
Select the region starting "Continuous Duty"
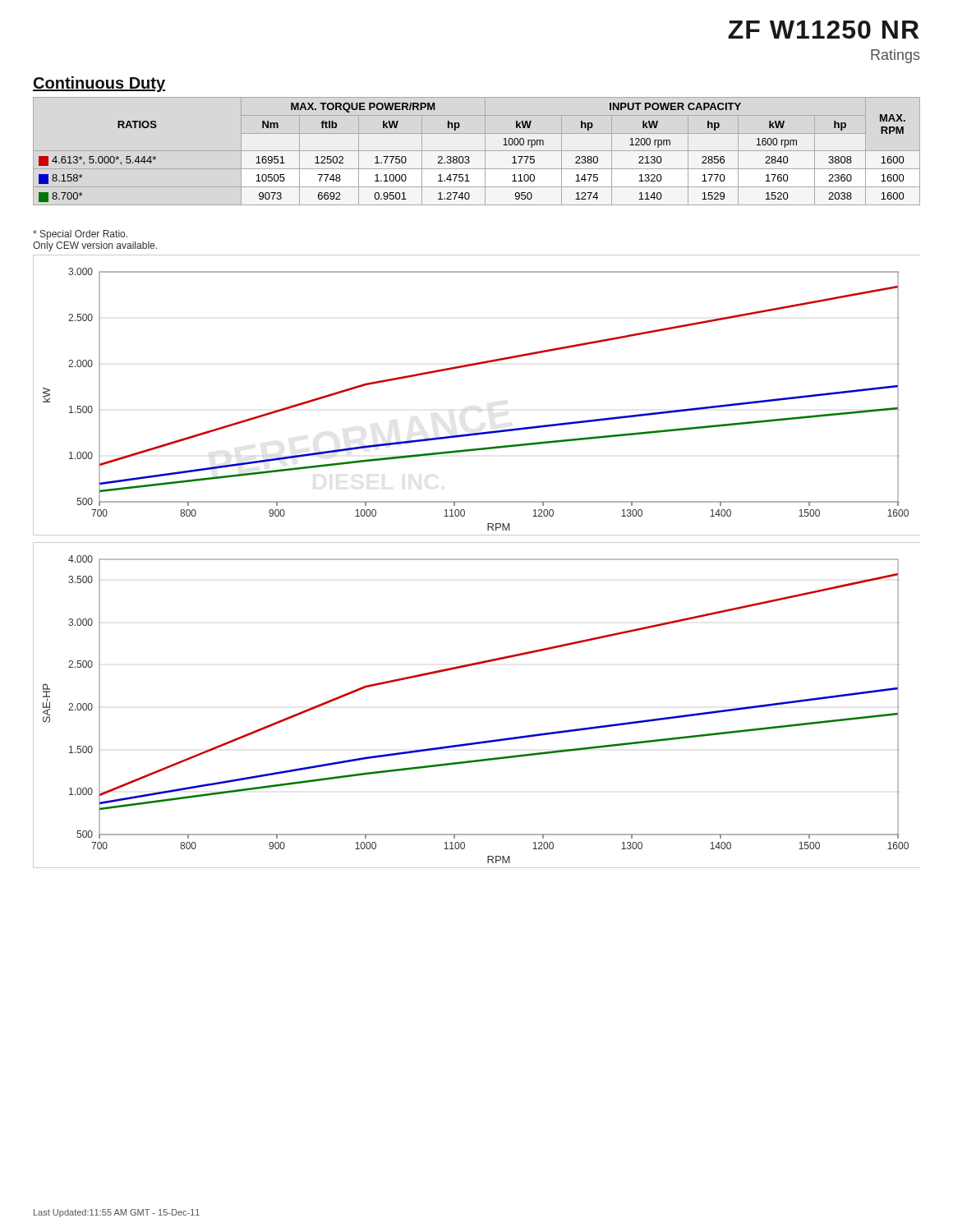[99, 83]
